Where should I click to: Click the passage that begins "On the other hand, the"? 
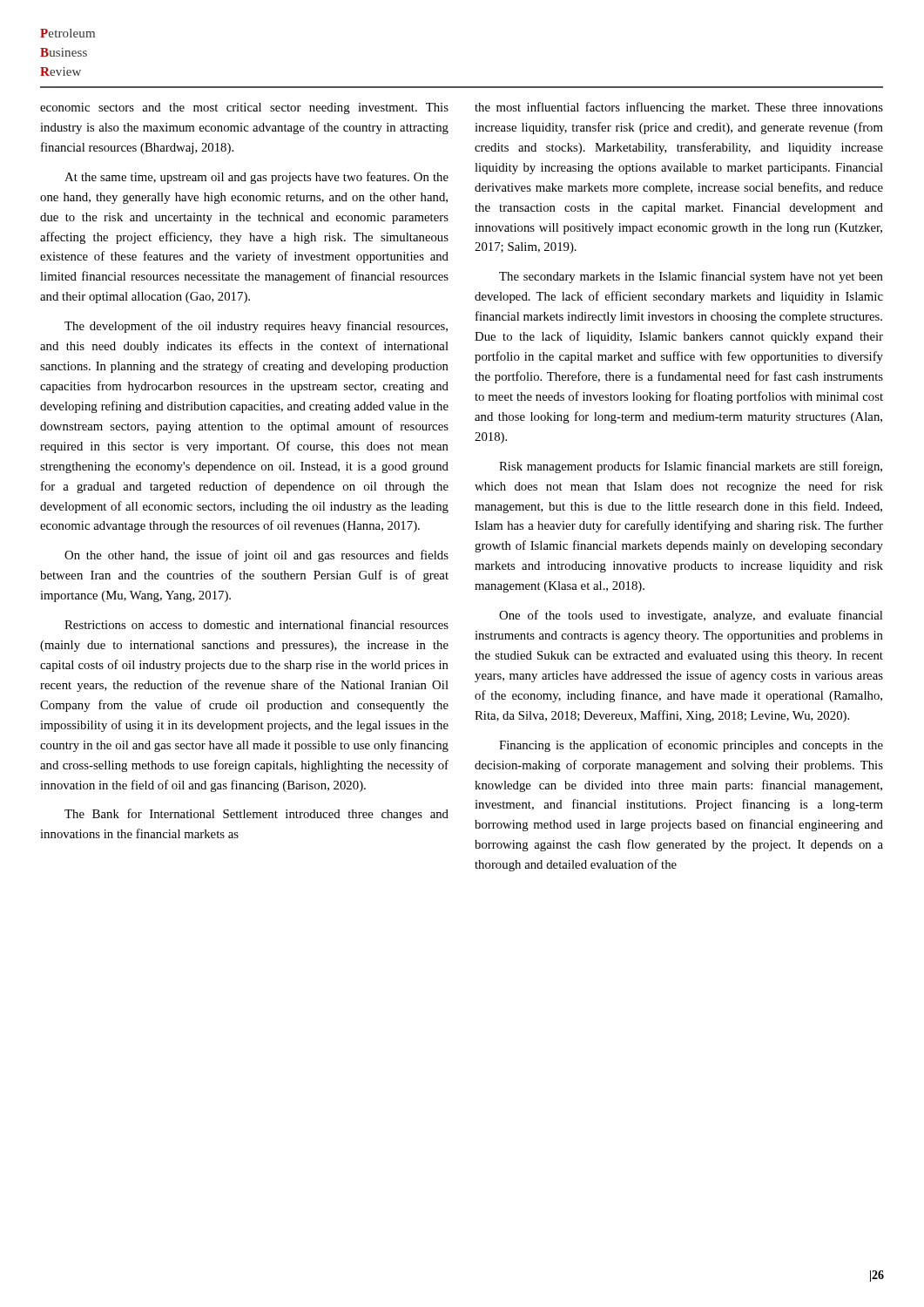244,575
